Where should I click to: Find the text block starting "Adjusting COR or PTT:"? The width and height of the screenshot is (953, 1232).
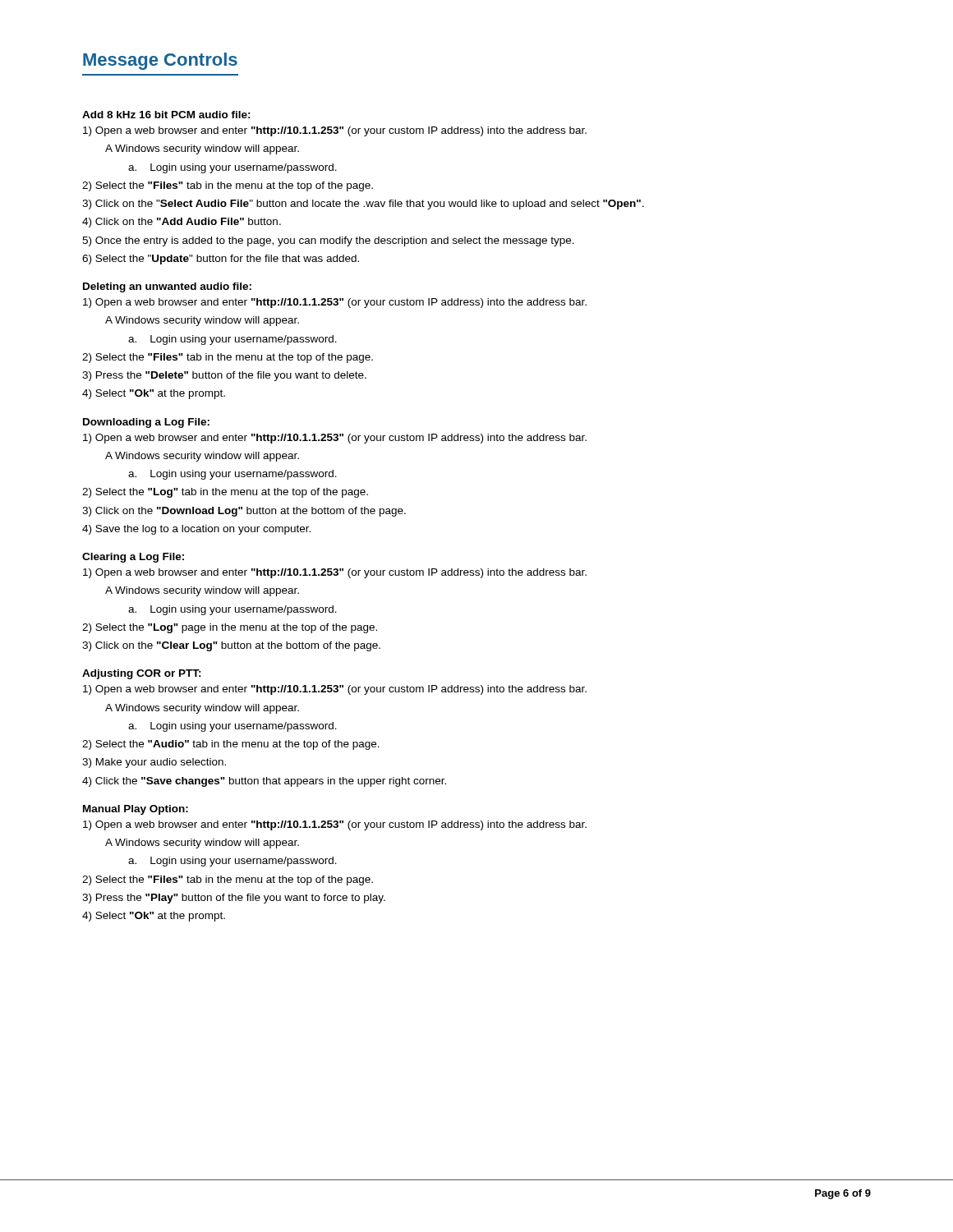pyautogui.click(x=142, y=673)
